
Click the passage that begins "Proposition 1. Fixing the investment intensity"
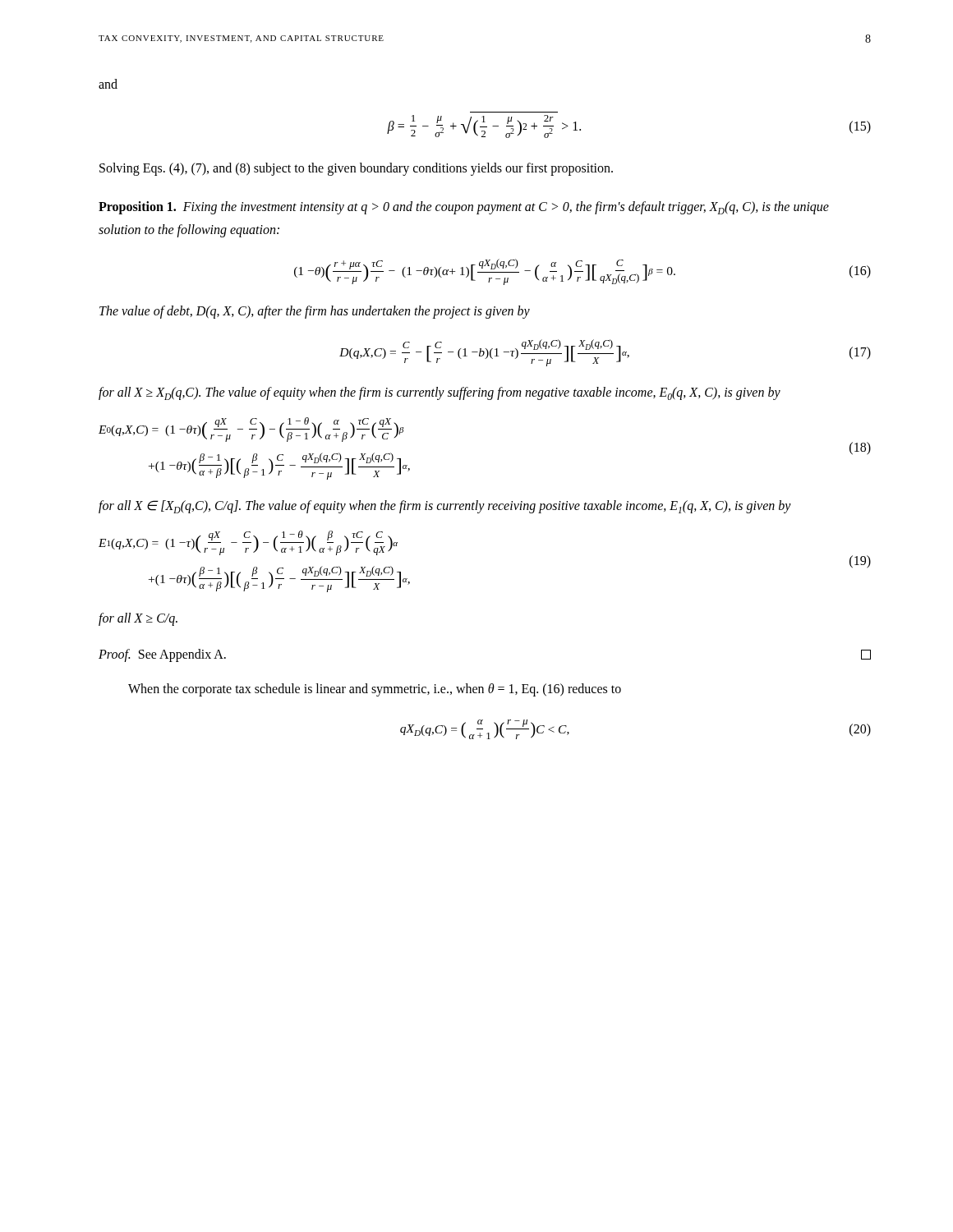[464, 218]
